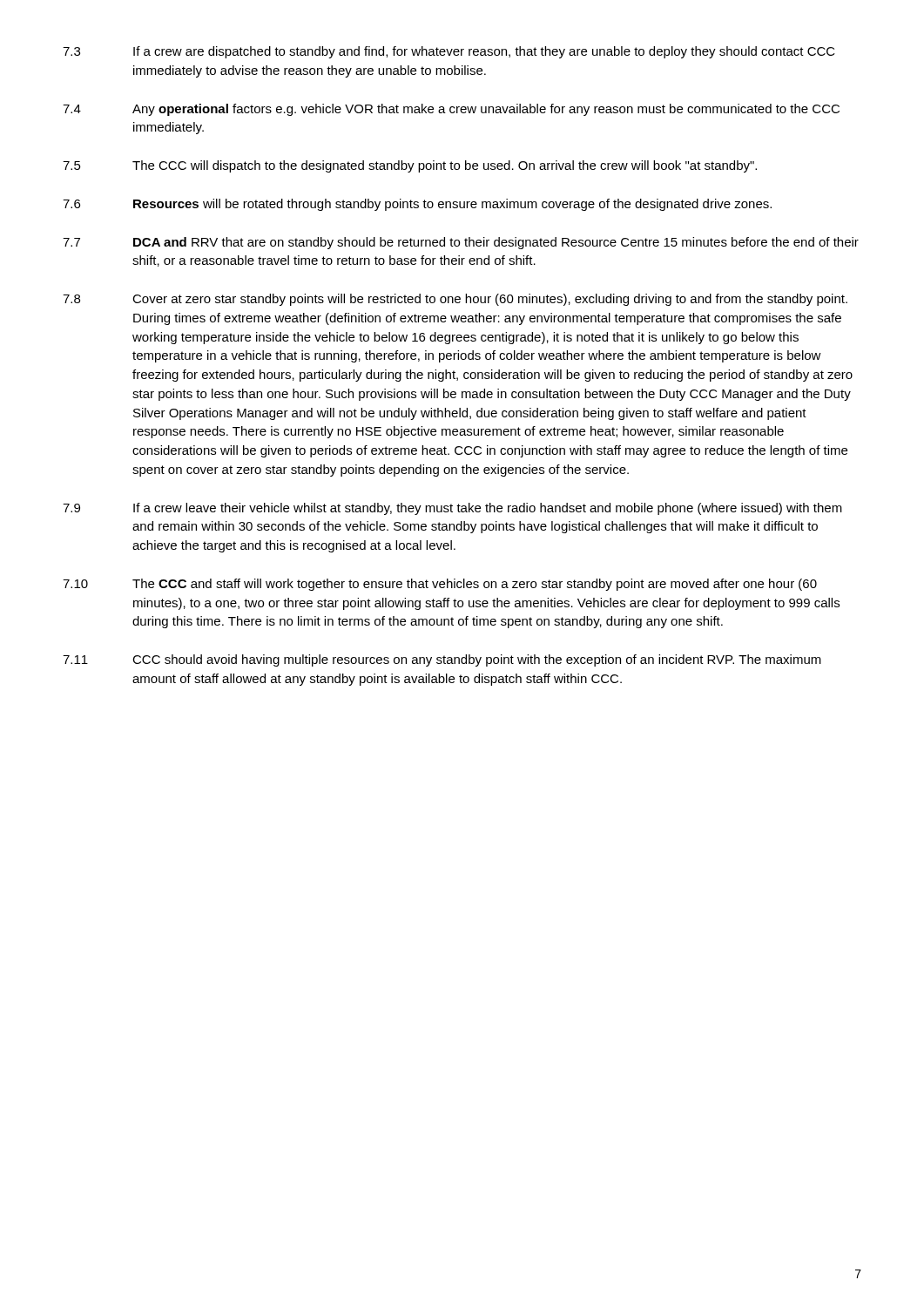Click on the list item that says "7.11 CCC should"
924x1307 pixels.
click(x=462, y=669)
